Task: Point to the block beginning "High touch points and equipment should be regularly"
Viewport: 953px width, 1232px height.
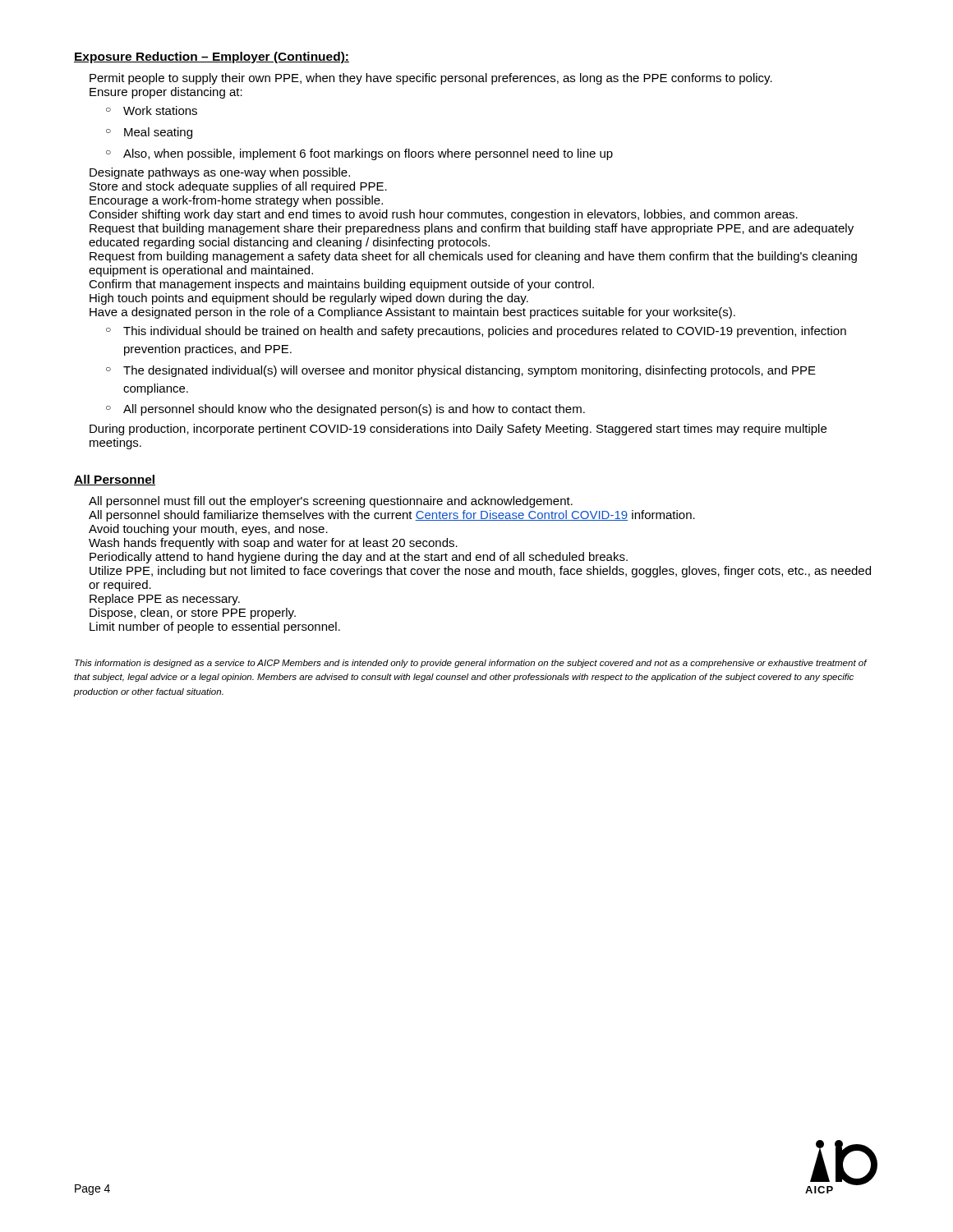Action: tap(484, 298)
